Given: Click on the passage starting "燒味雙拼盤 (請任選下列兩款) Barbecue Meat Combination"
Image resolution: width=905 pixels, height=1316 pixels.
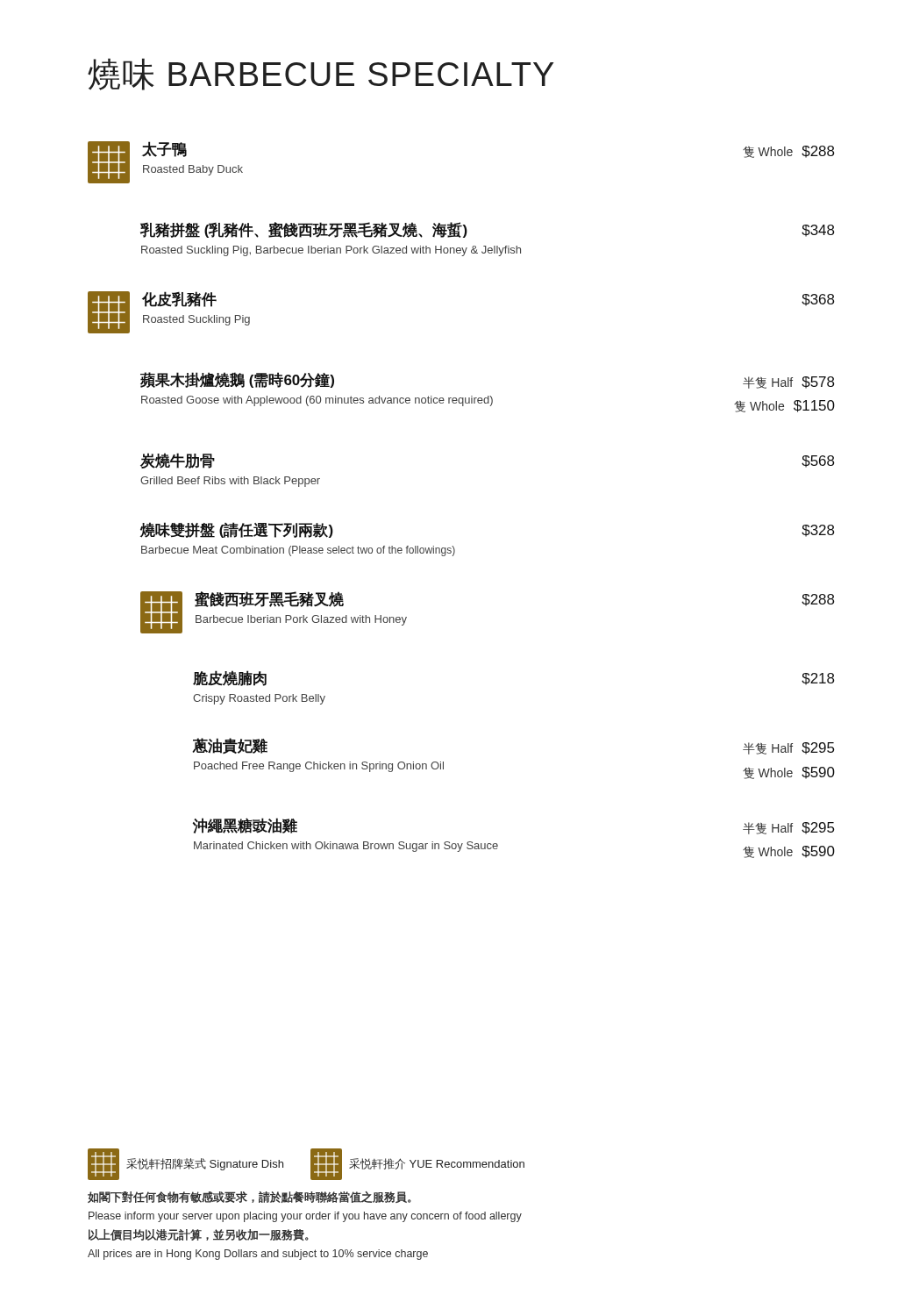Looking at the screenshot, I should point(461,539).
